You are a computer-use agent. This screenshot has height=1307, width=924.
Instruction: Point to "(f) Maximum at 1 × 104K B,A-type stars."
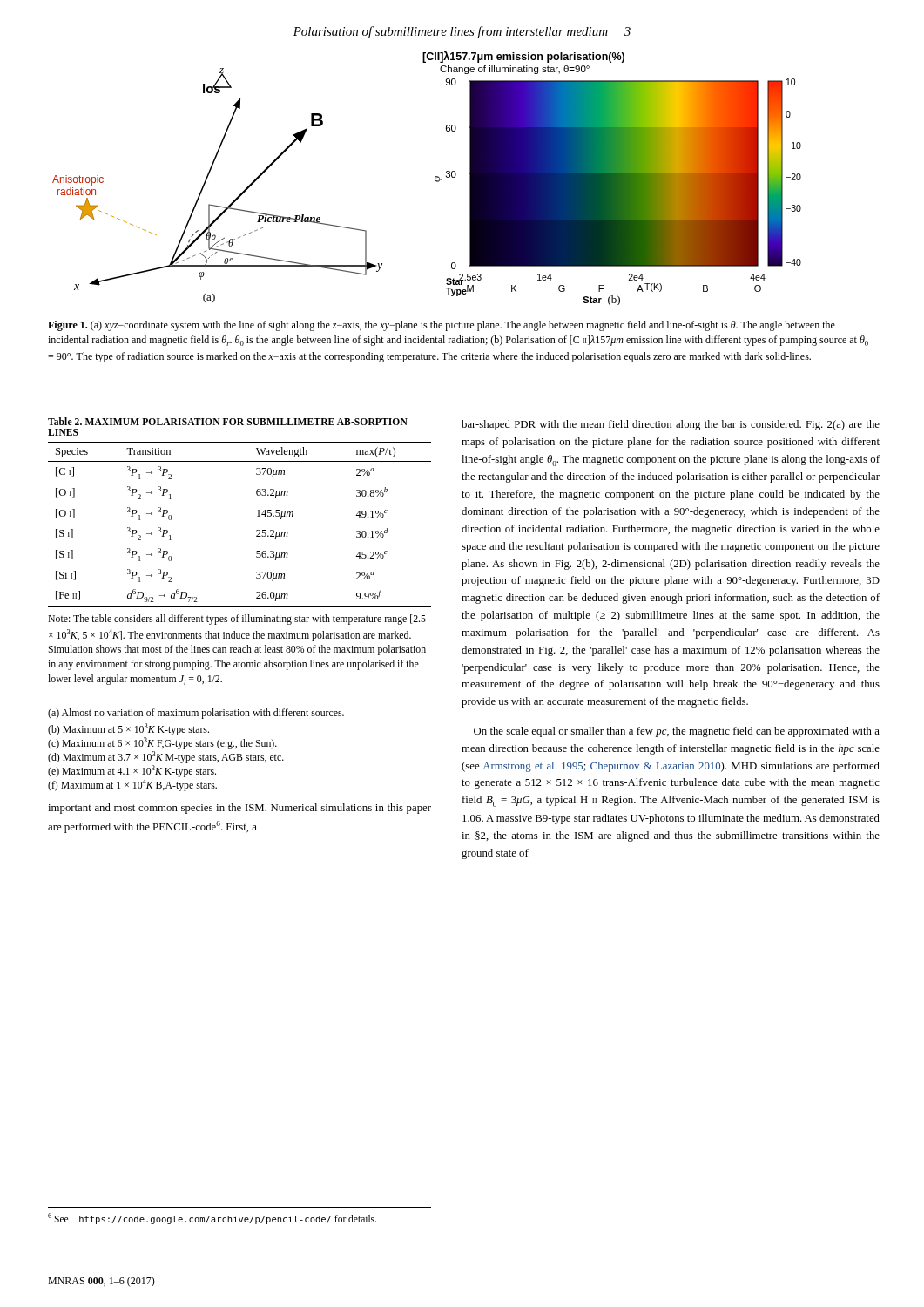coord(133,784)
